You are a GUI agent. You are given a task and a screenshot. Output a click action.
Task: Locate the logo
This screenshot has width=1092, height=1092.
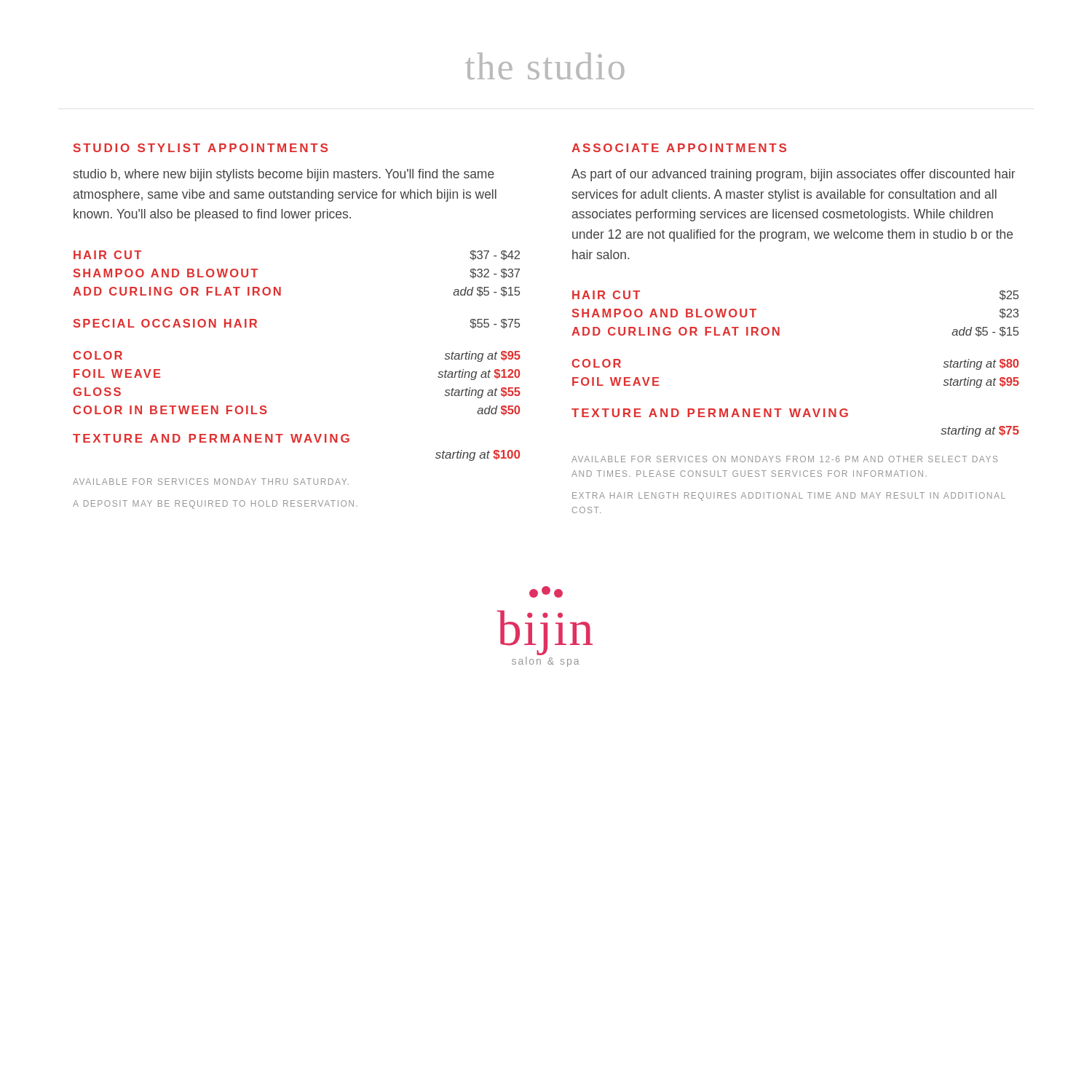(x=546, y=632)
